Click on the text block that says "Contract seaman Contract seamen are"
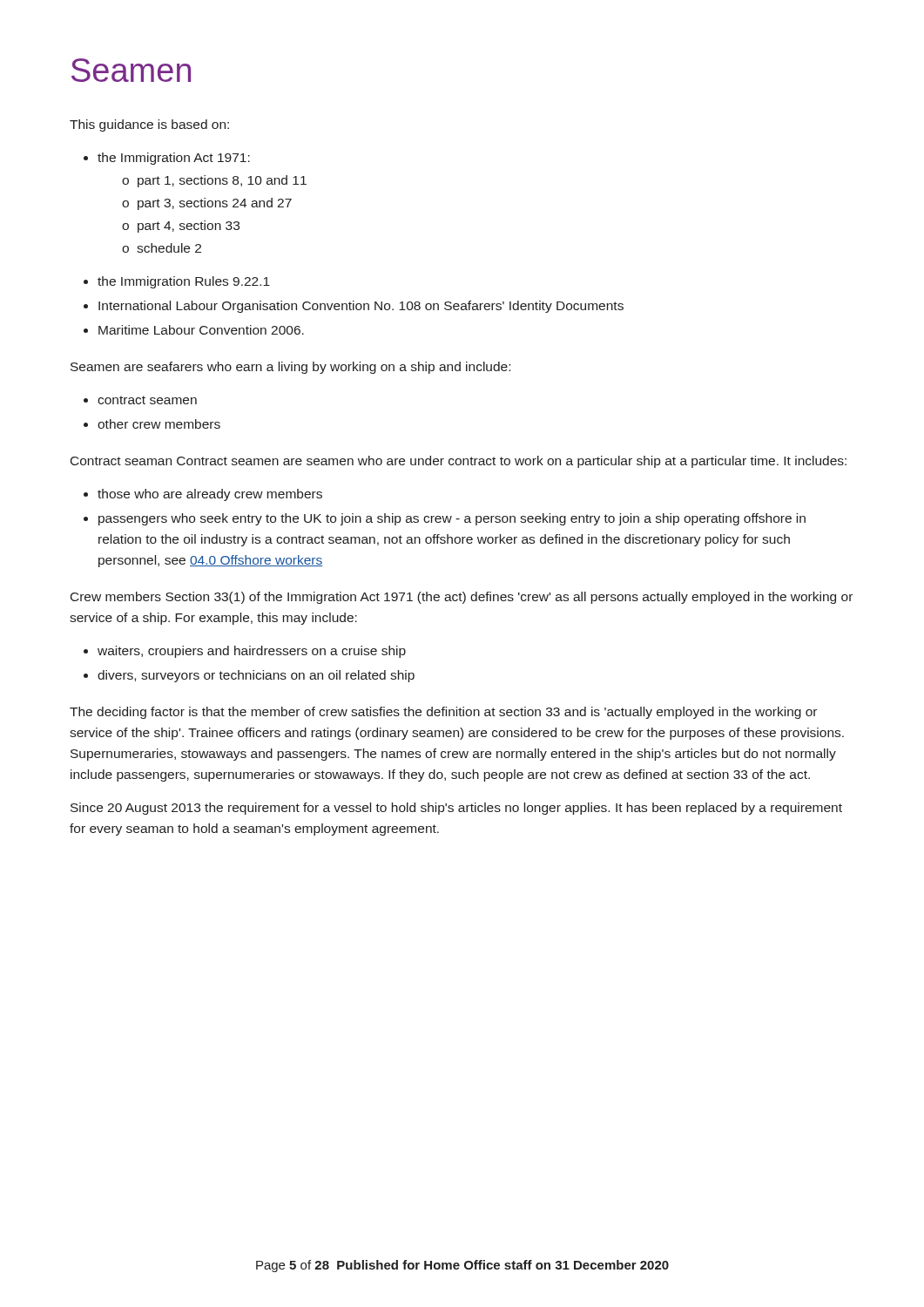 459,461
